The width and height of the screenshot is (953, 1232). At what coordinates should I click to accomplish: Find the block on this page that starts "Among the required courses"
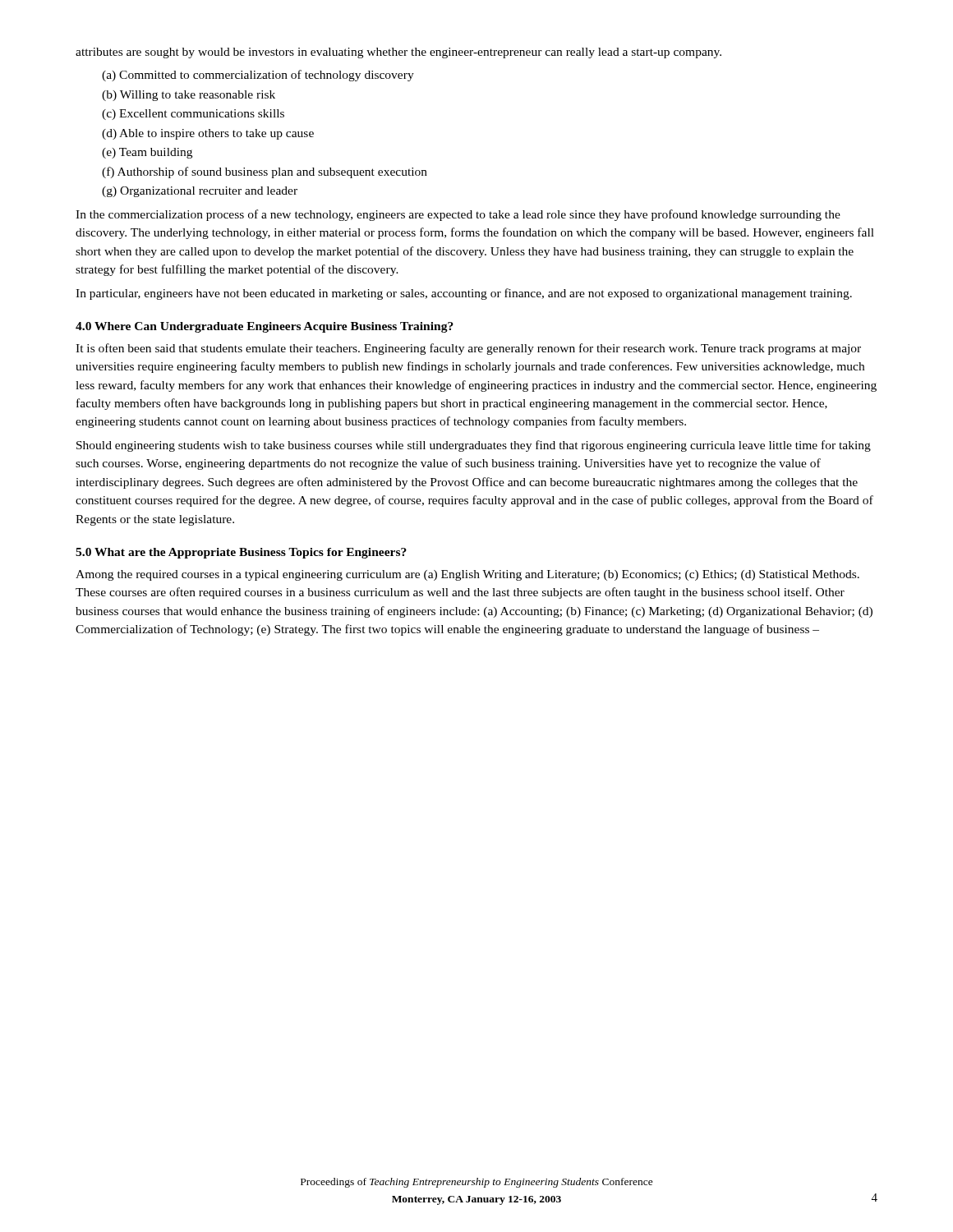pos(476,602)
